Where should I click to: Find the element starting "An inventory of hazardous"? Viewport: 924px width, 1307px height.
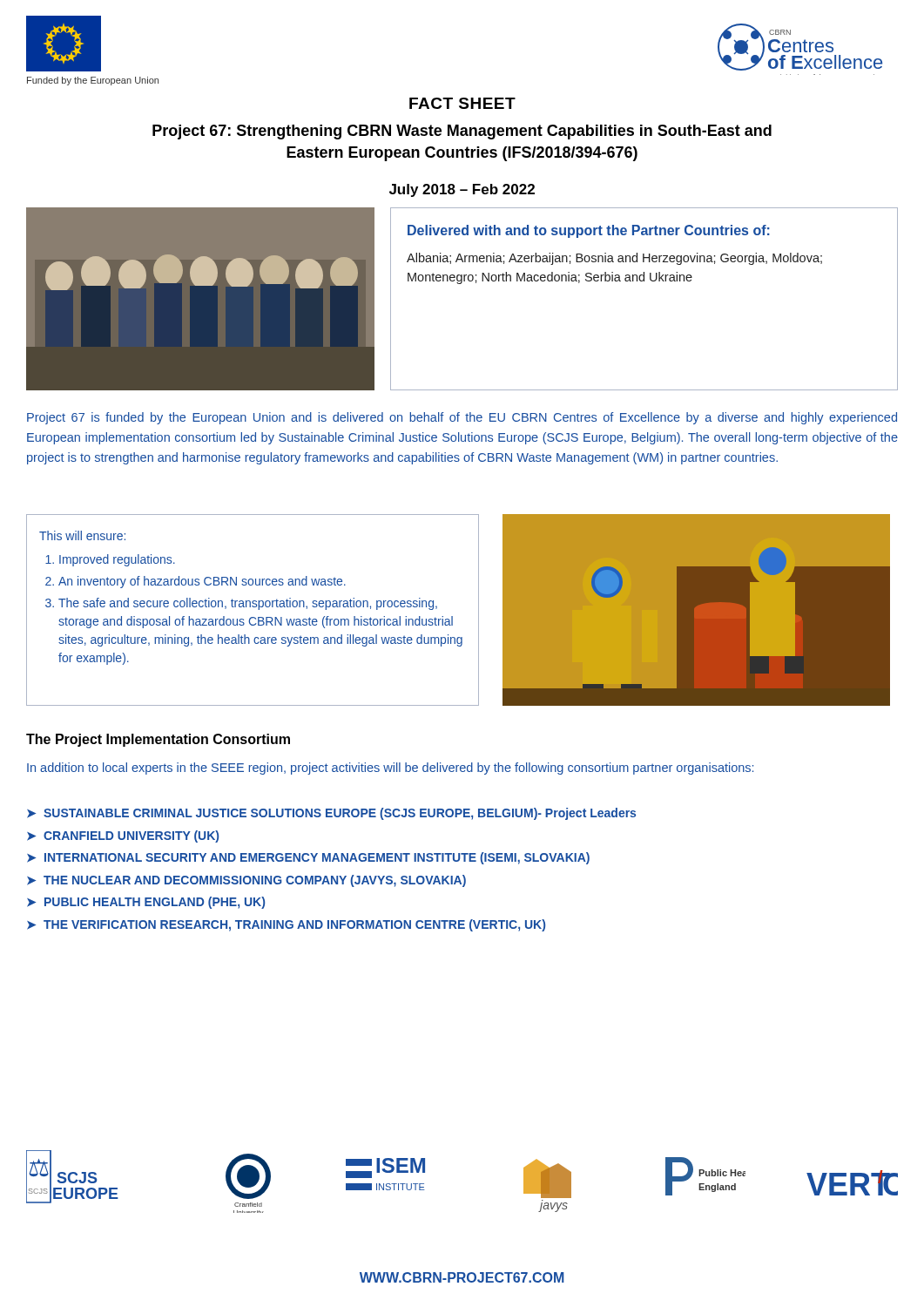coord(202,581)
